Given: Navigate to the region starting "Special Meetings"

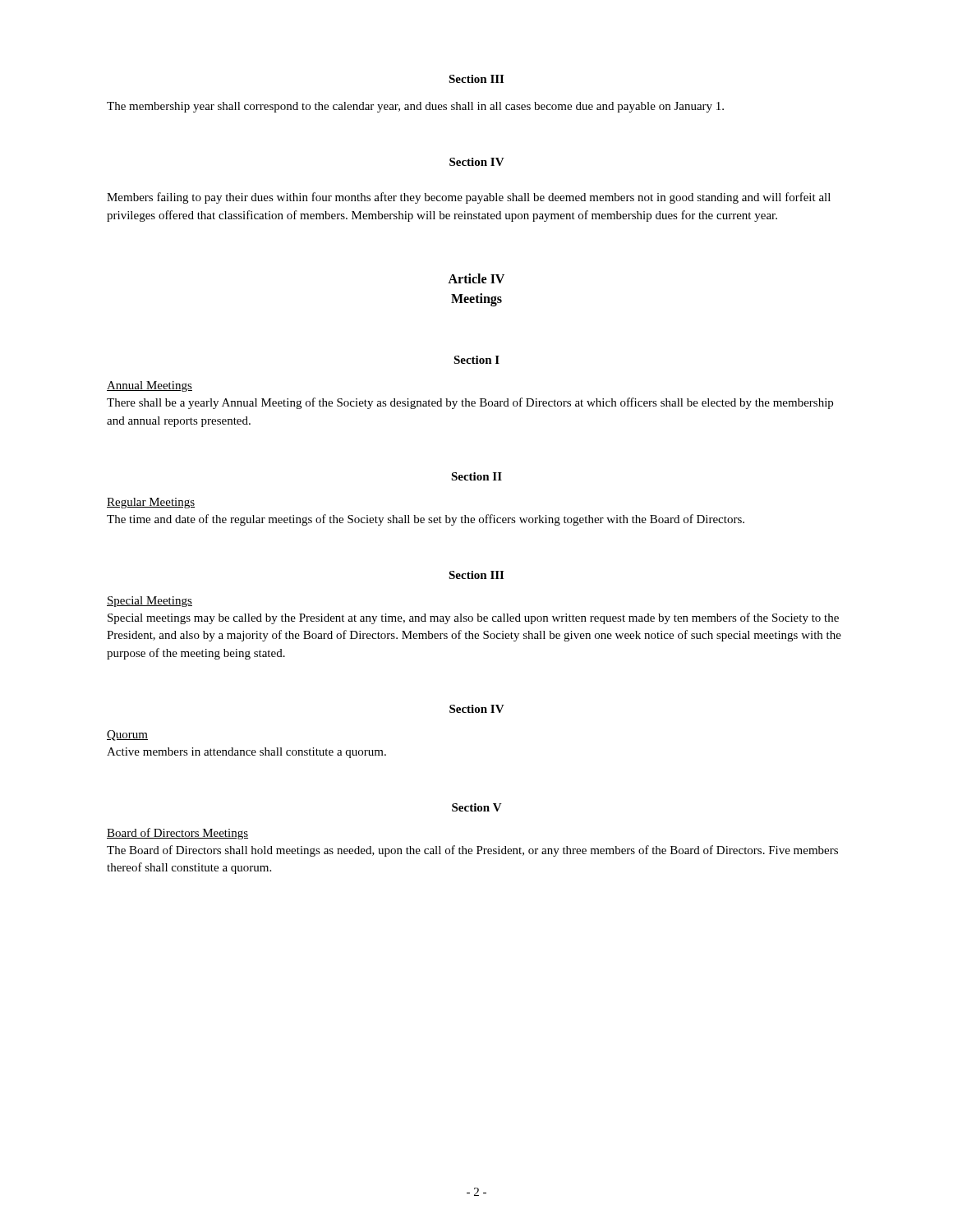Looking at the screenshot, I should coord(149,600).
